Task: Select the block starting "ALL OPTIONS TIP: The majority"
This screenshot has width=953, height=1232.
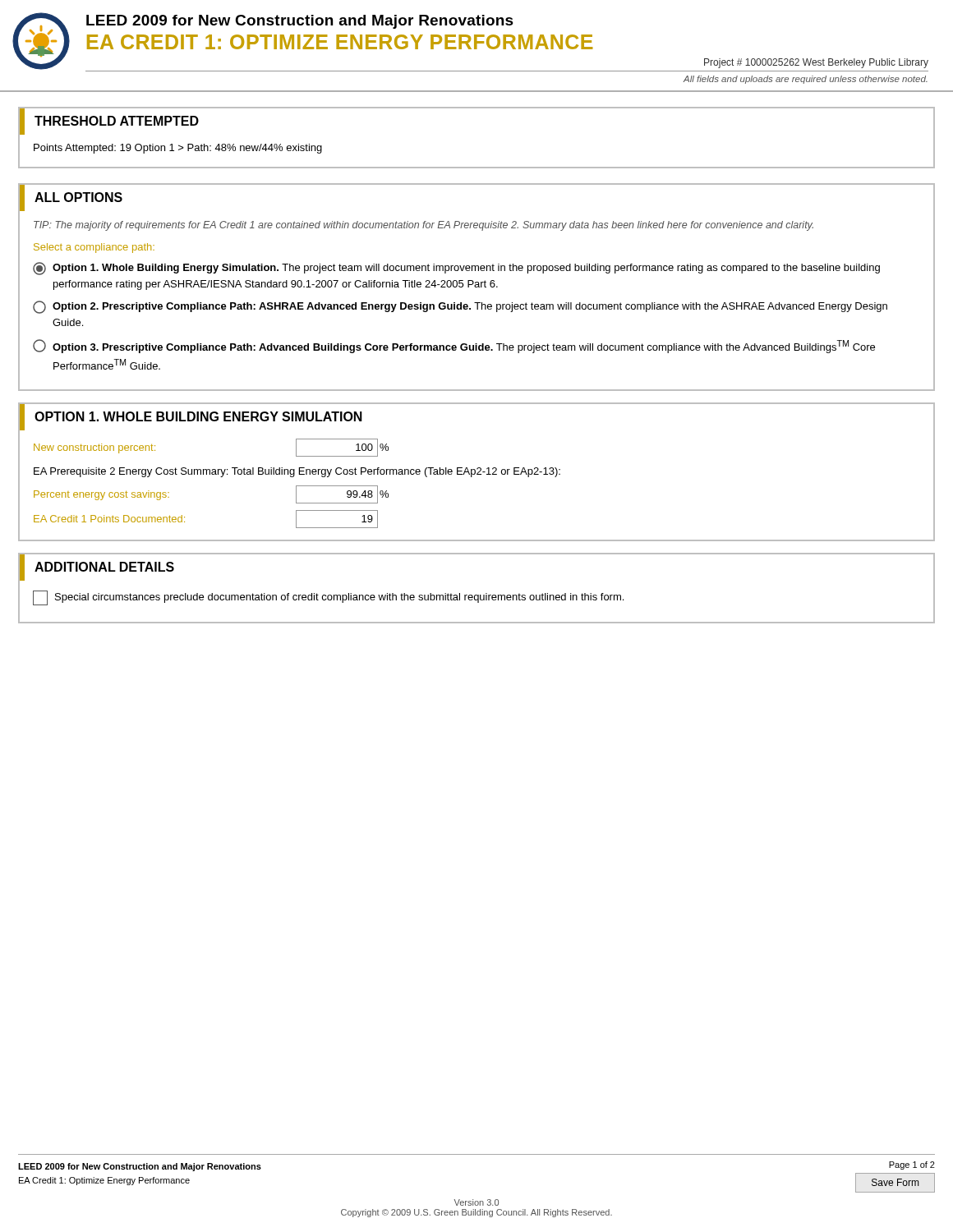Action: pyautogui.click(x=476, y=287)
